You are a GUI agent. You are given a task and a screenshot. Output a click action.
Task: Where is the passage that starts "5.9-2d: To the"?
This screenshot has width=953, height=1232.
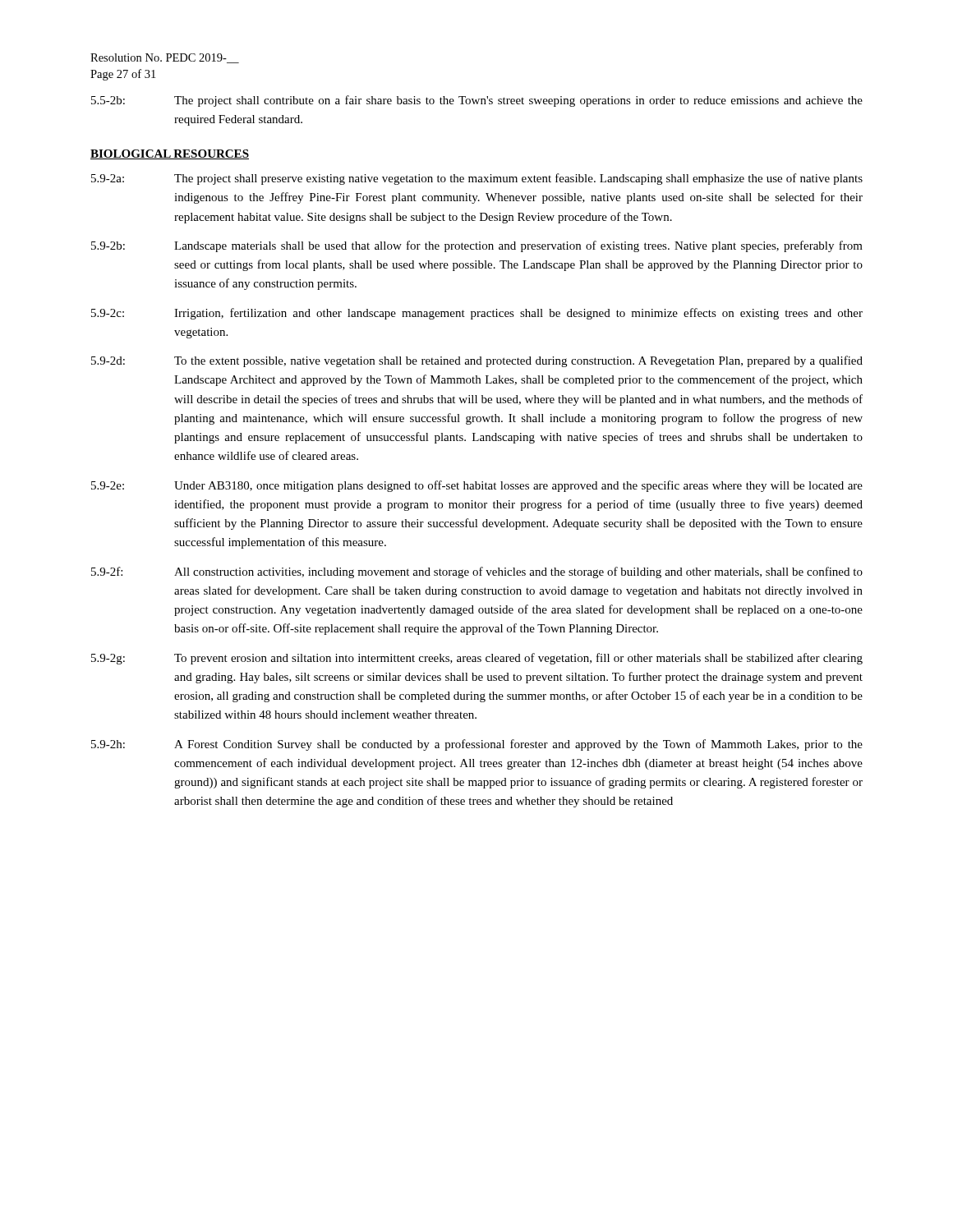click(x=476, y=409)
